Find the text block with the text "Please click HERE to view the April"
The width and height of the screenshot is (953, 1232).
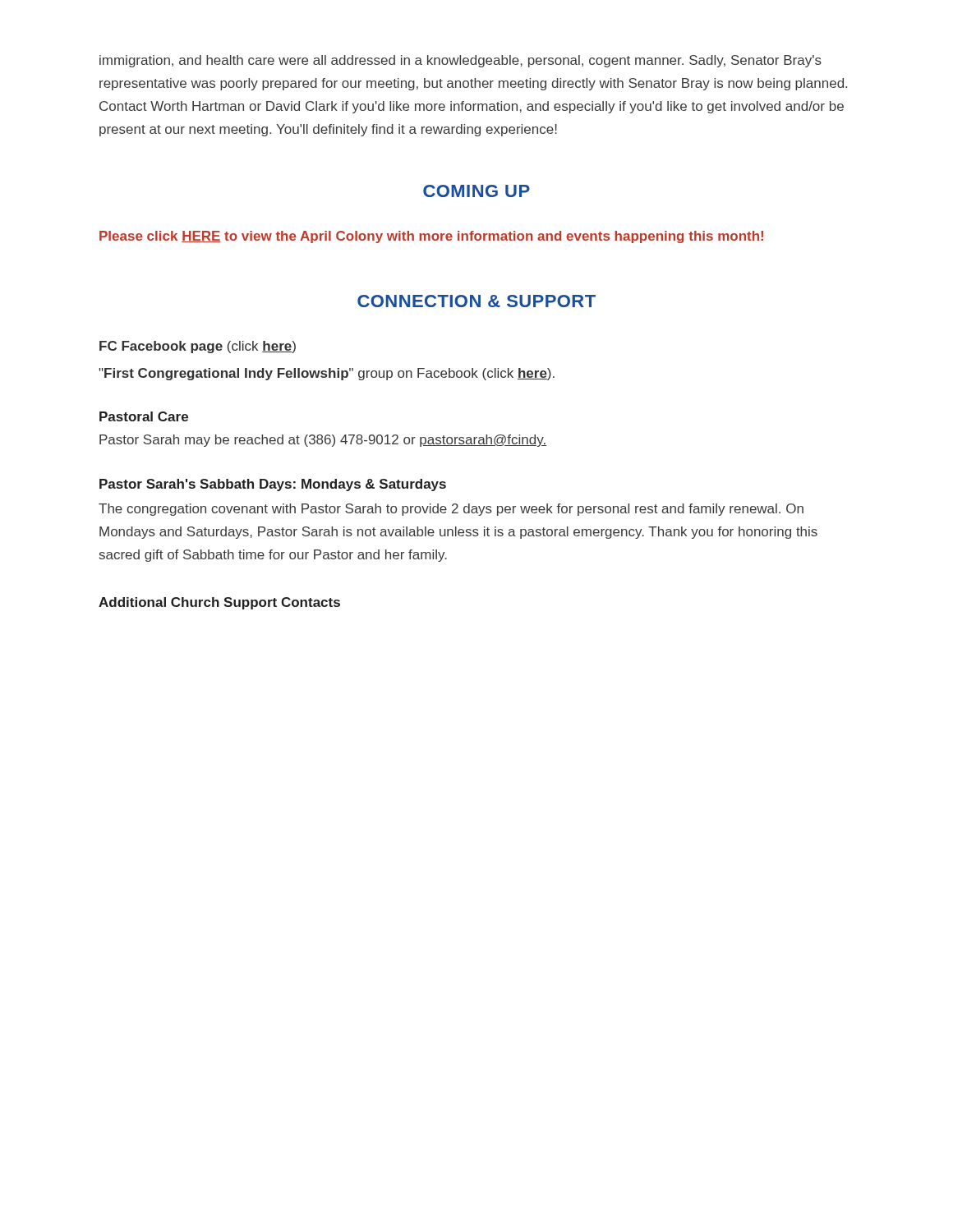(x=432, y=236)
